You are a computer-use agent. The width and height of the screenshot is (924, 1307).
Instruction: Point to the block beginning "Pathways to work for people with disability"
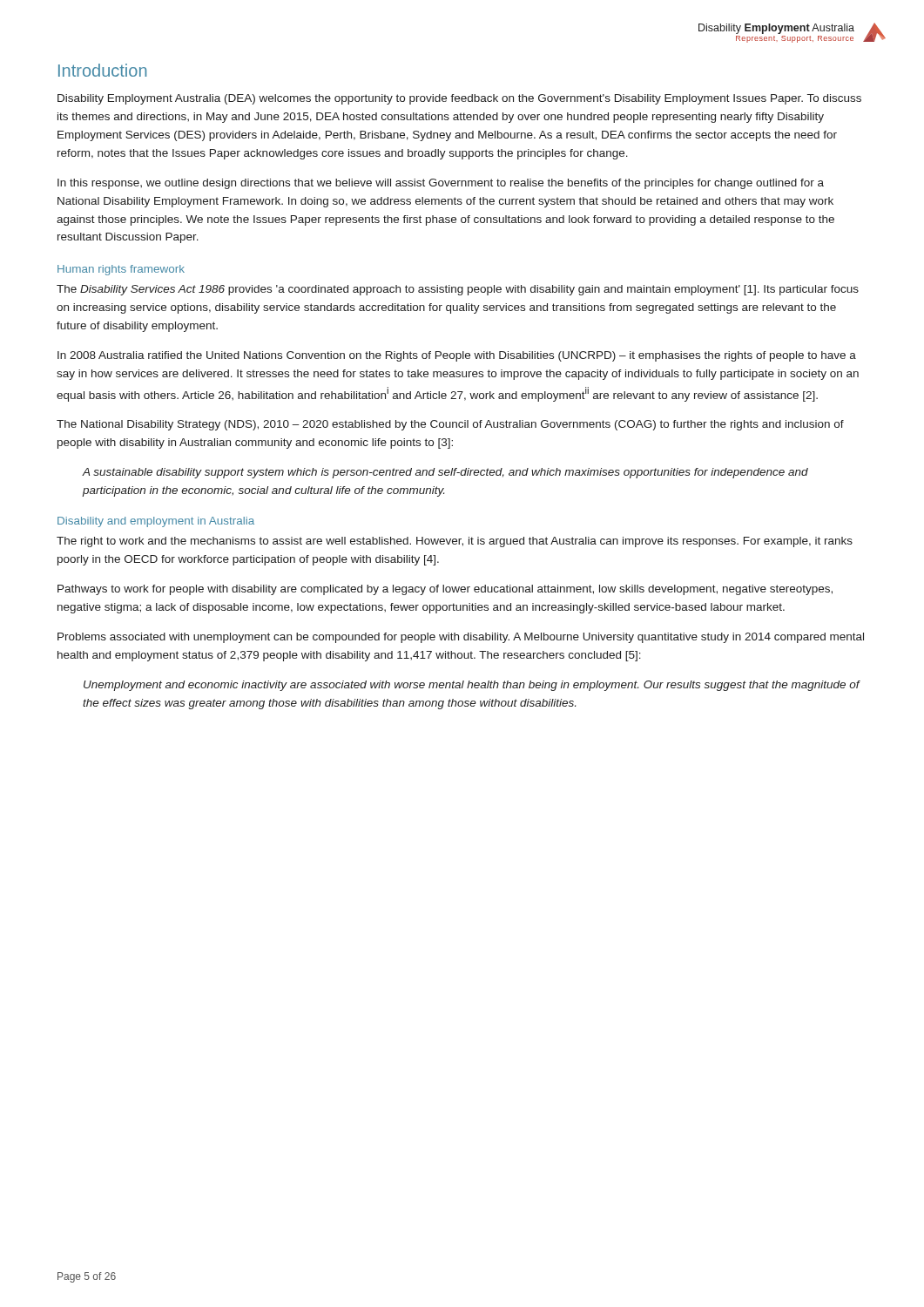pyautogui.click(x=445, y=598)
